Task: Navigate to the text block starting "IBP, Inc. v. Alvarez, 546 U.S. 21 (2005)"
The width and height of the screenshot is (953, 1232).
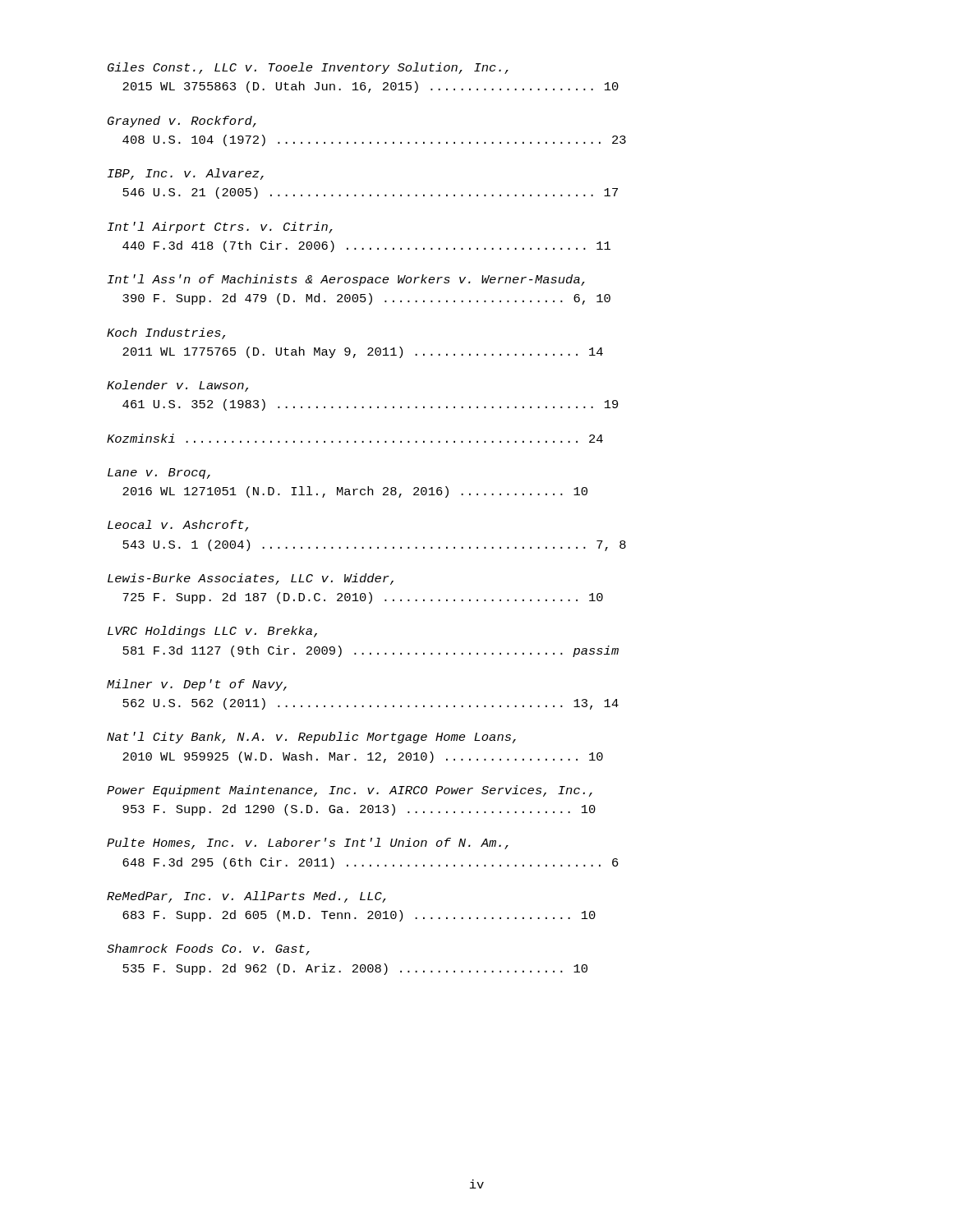Action: tap(363, 184)
